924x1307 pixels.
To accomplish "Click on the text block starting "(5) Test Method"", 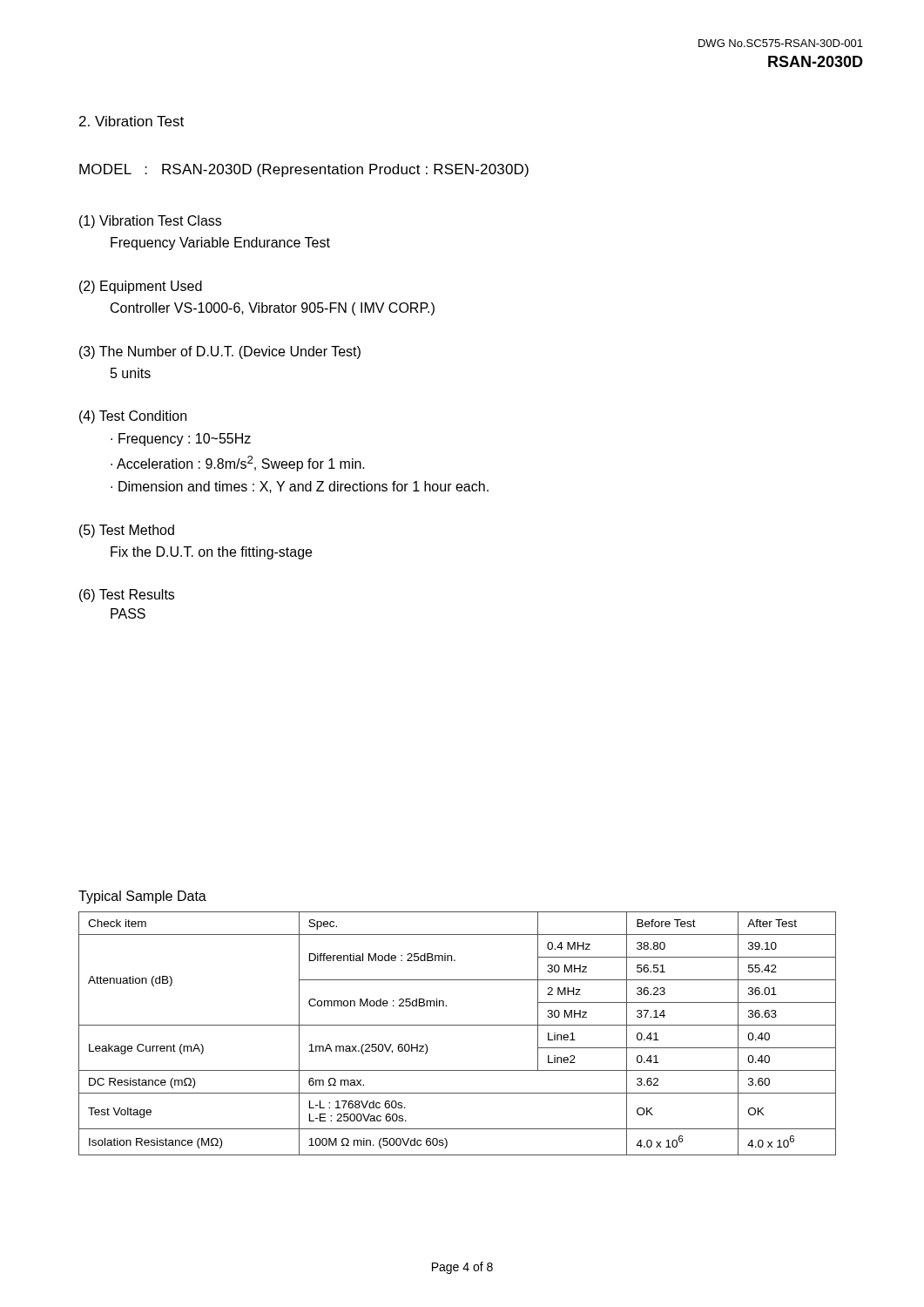I will pos(127,531).
